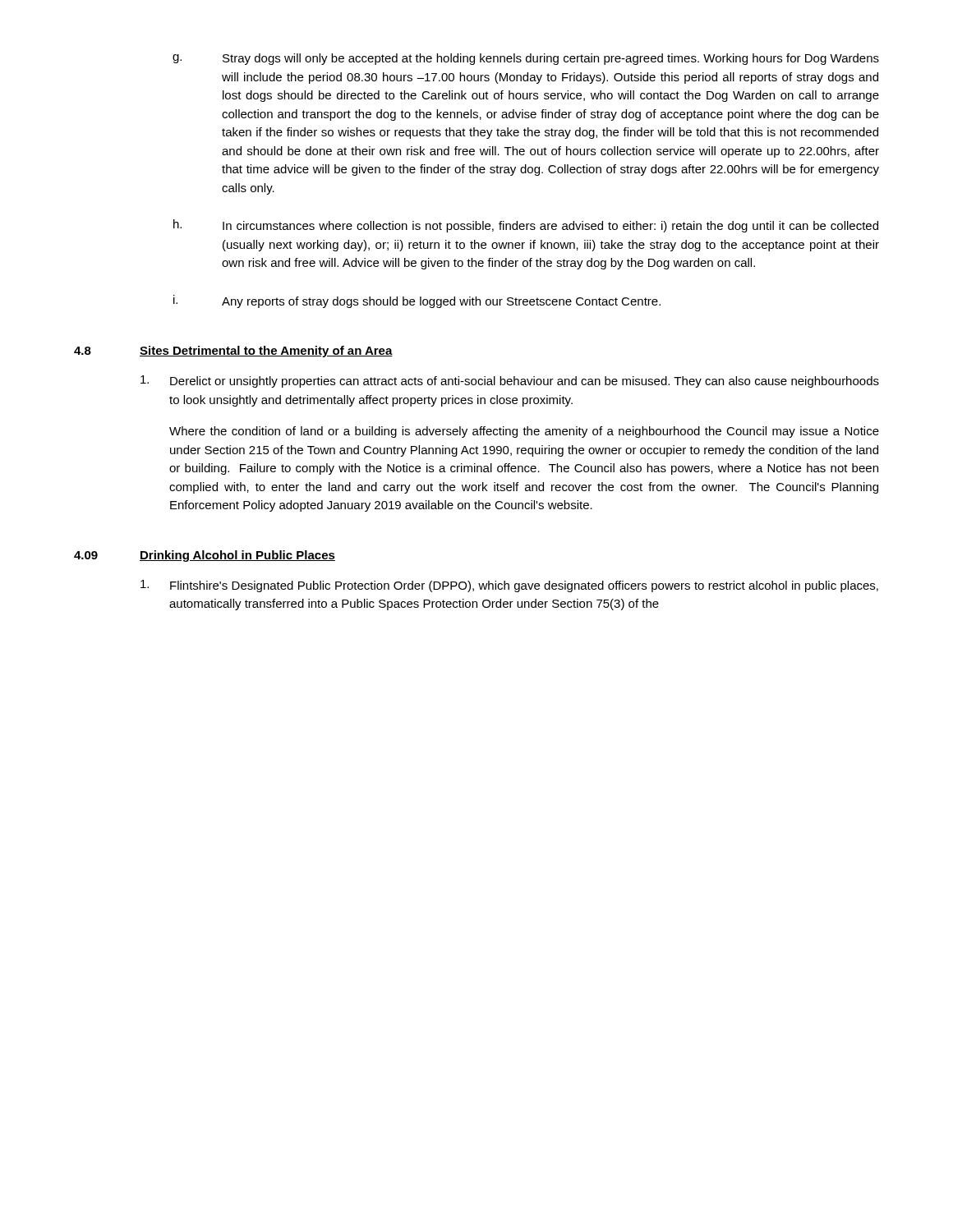Find the block on this page that starts "g. Stray dogs will only be accepted"
The image size is (953, 1232).
coord(476,123)
